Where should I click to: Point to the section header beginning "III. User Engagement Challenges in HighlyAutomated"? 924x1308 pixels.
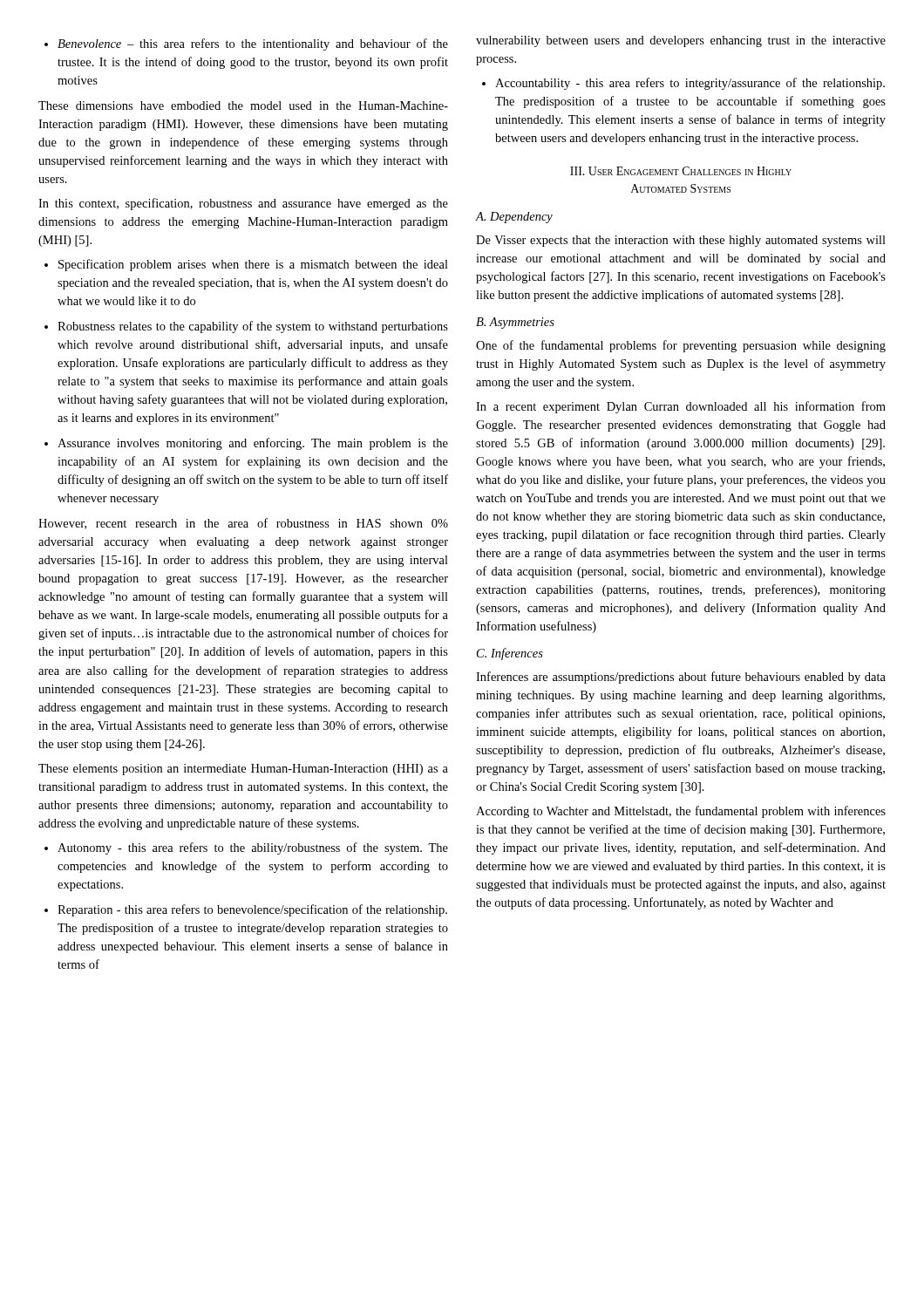click(681, 181)
